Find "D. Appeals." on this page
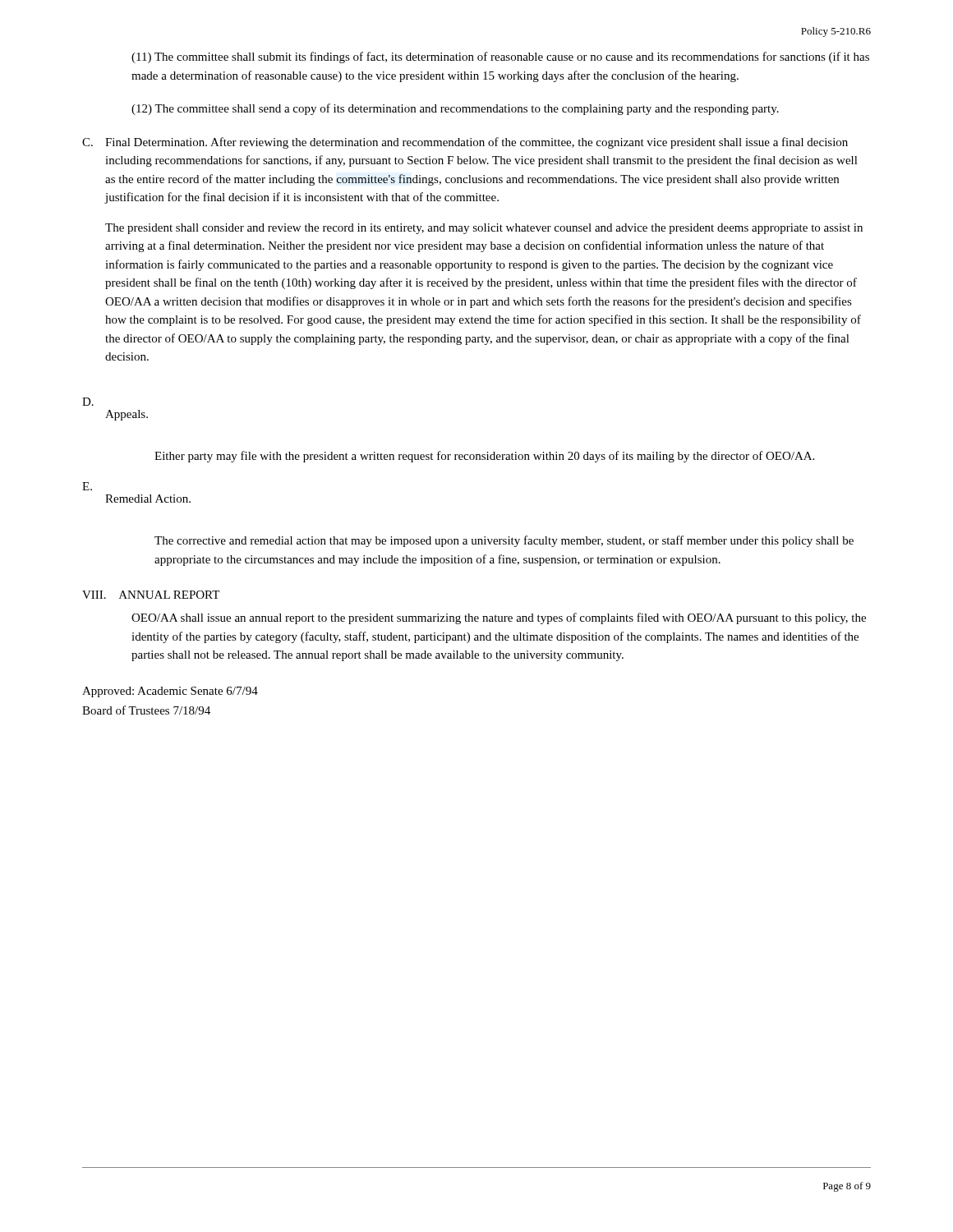This screenshot has width=953, height=1232. pos(88,402)
